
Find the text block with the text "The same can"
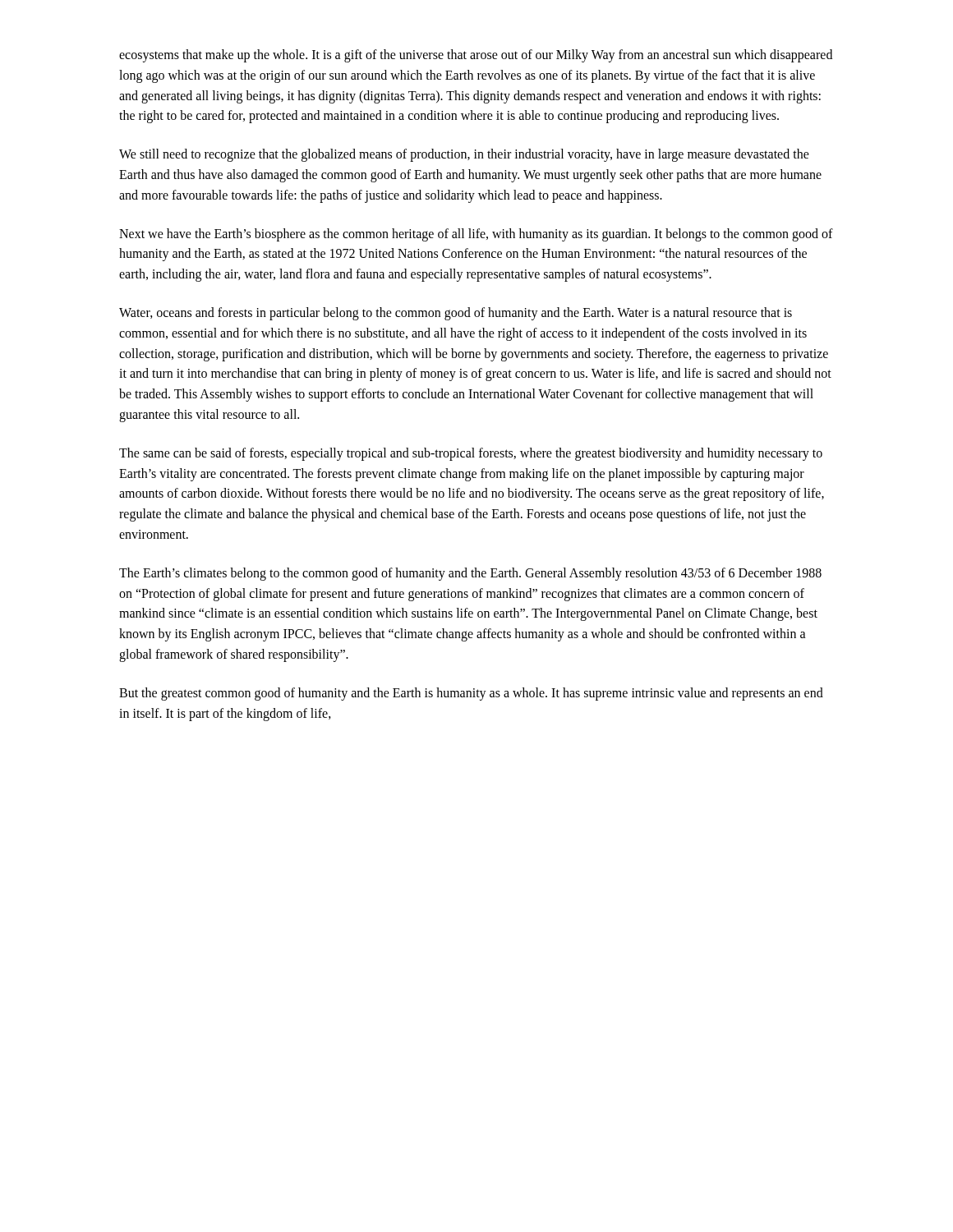coord(472,493)
